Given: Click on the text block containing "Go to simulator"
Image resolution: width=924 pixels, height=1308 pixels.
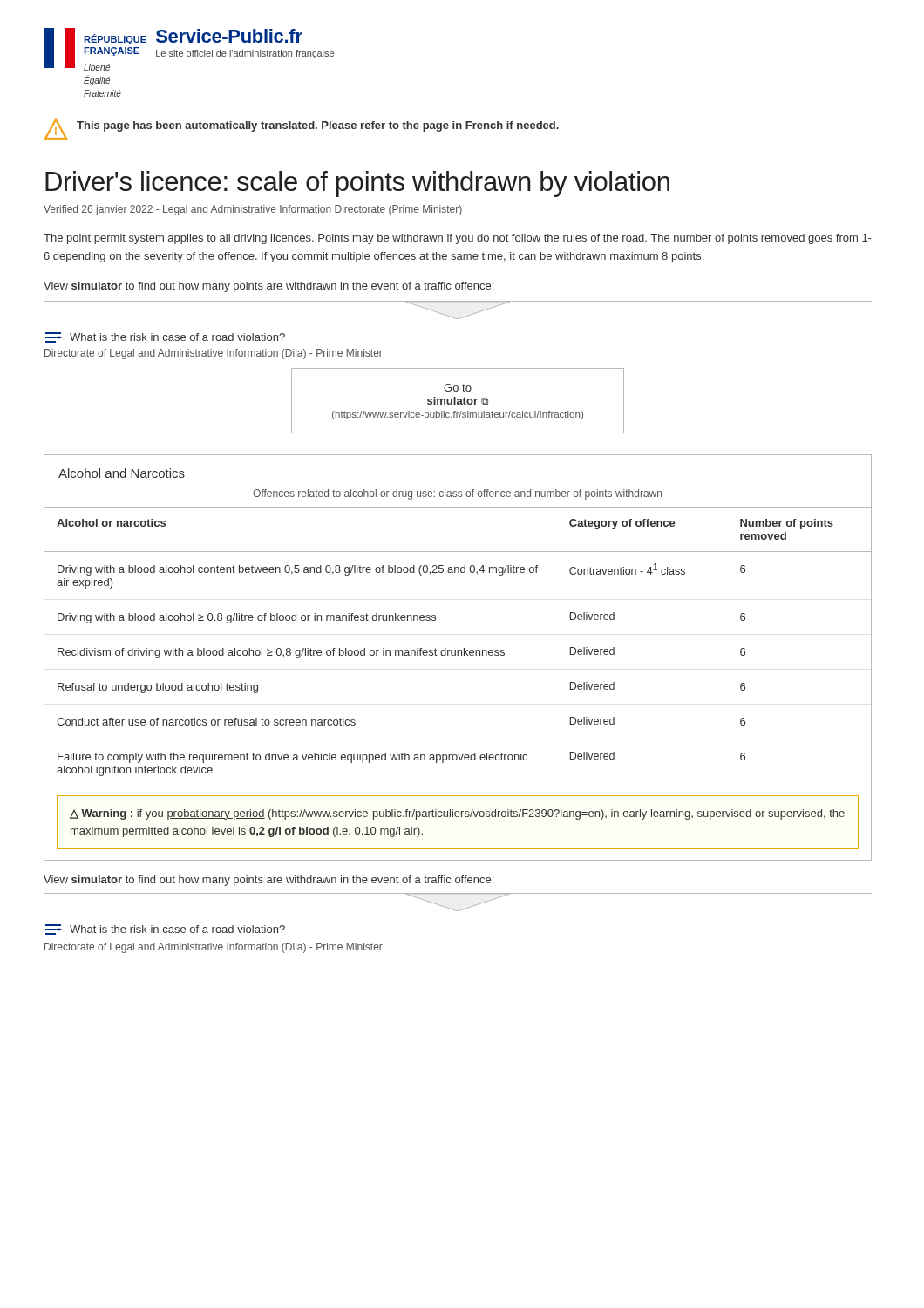Looking at the screenshot, I should 458,400.
